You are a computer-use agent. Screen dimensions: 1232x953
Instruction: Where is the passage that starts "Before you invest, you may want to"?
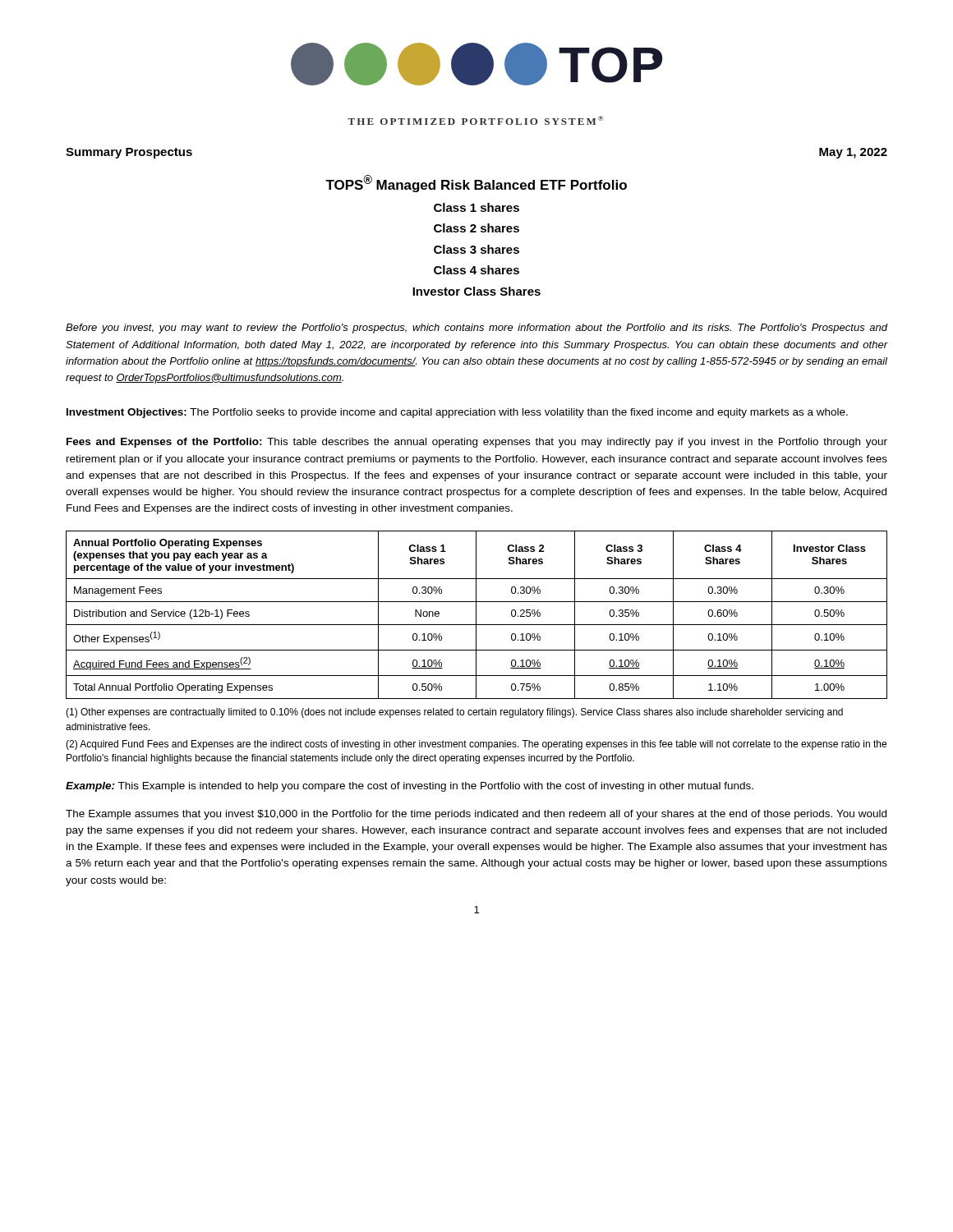pos(476,353)
